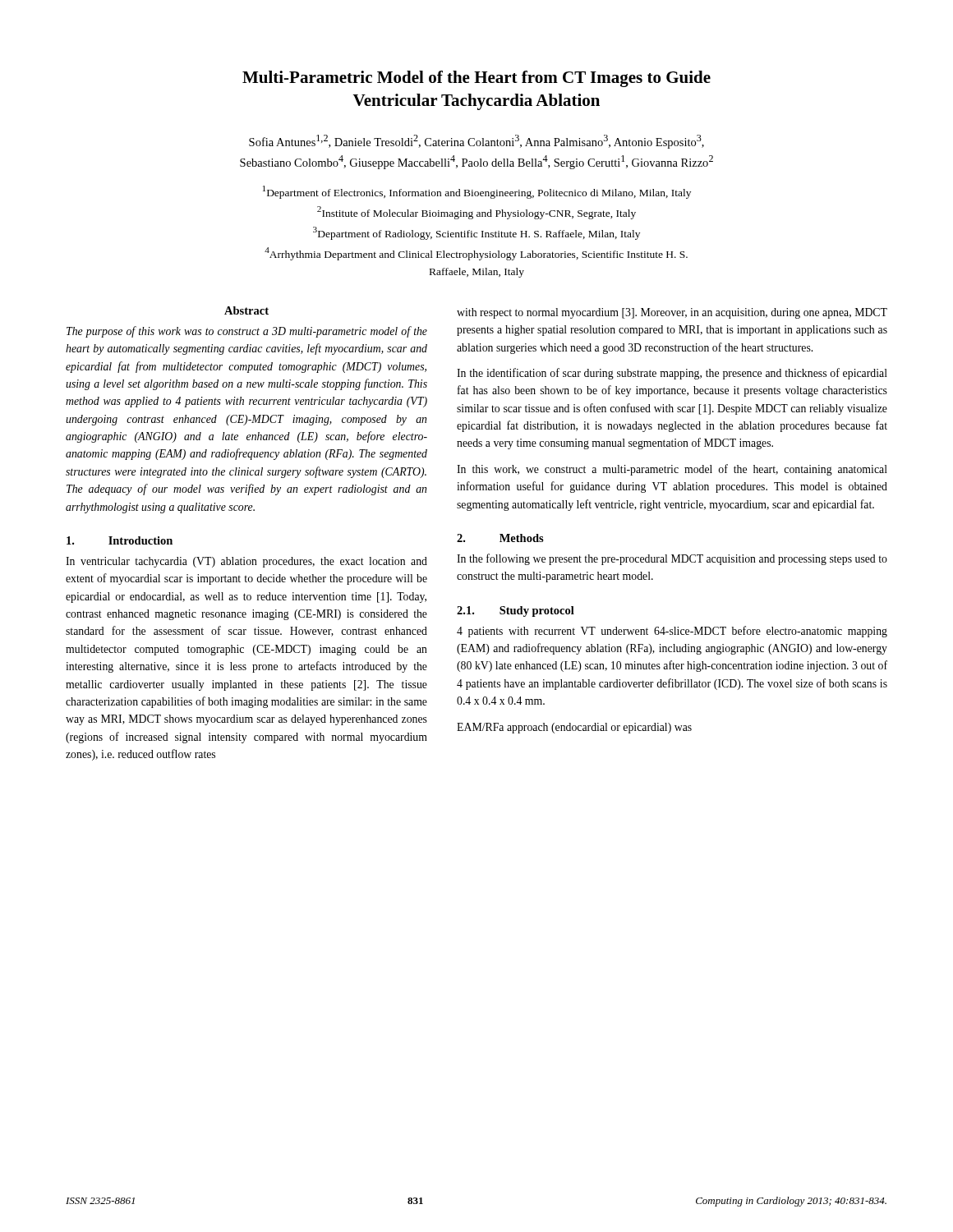Where does it say "2.1. Study protocol"?
Image resolution: width=953 pixels, height=1232 pixels.
click(x=515, y=610)
